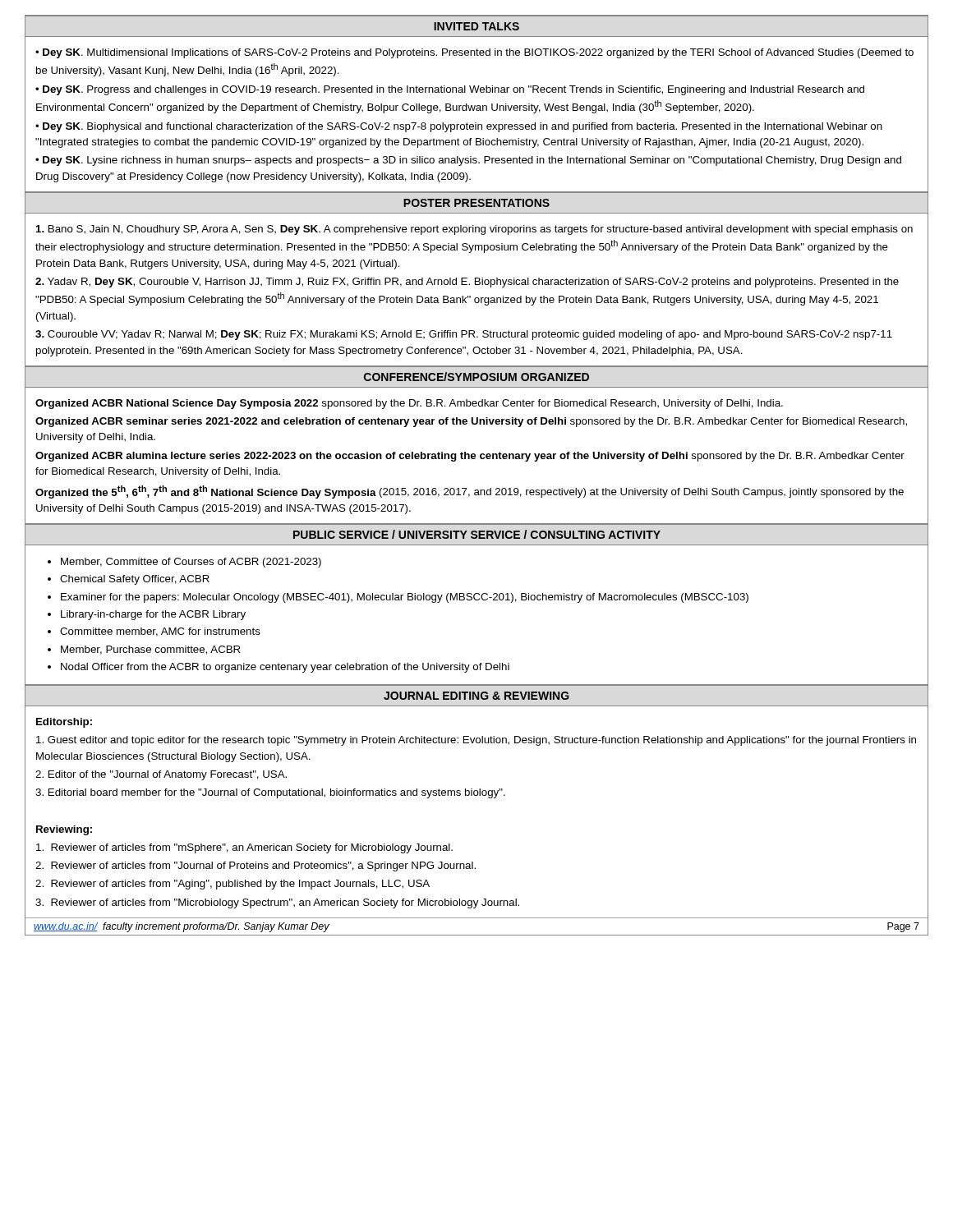
Task: Locate the section header containing "POSTER PRESENTATIONS"
Action: [476, 203]
